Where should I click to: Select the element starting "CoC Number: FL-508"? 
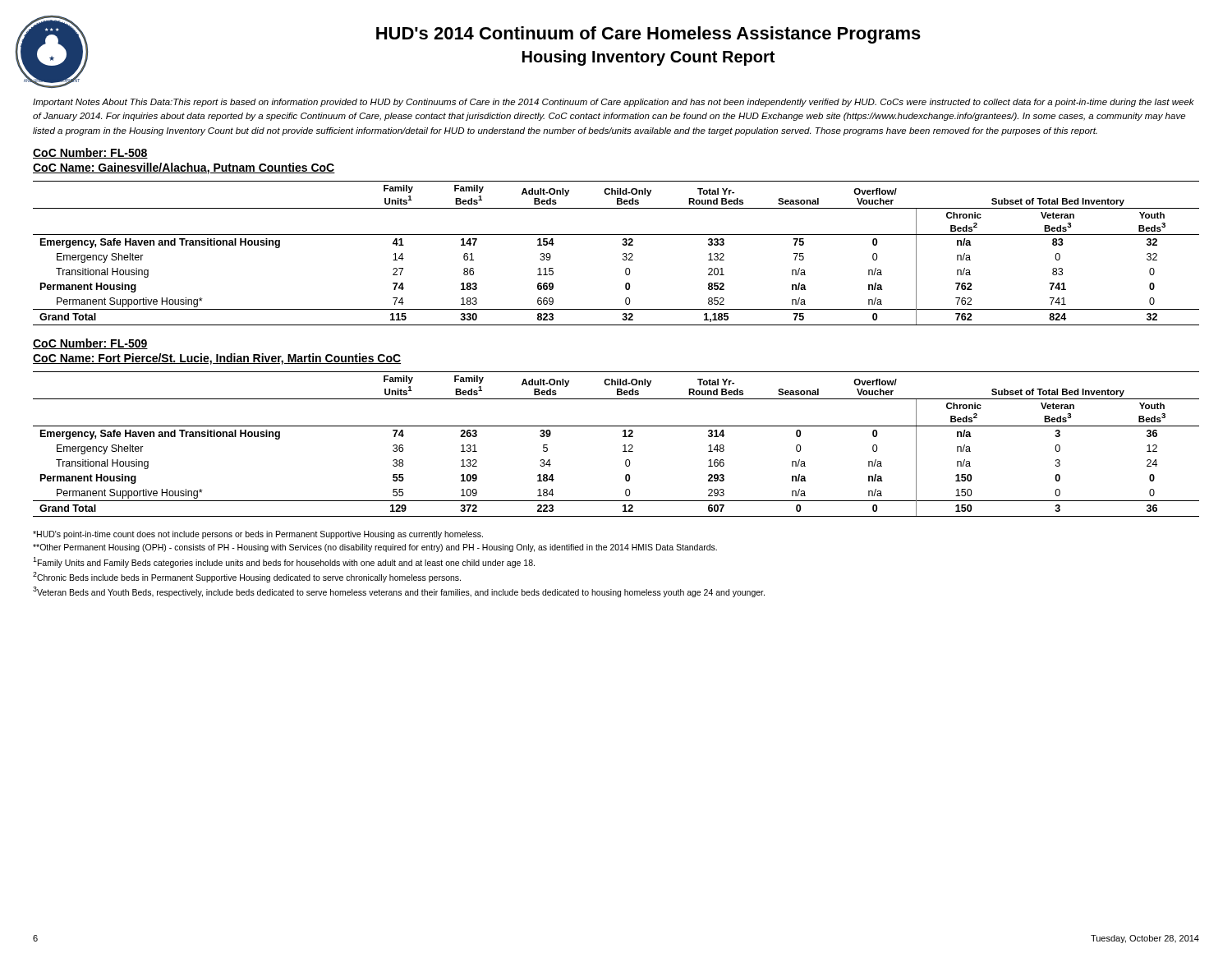(90, 153)
